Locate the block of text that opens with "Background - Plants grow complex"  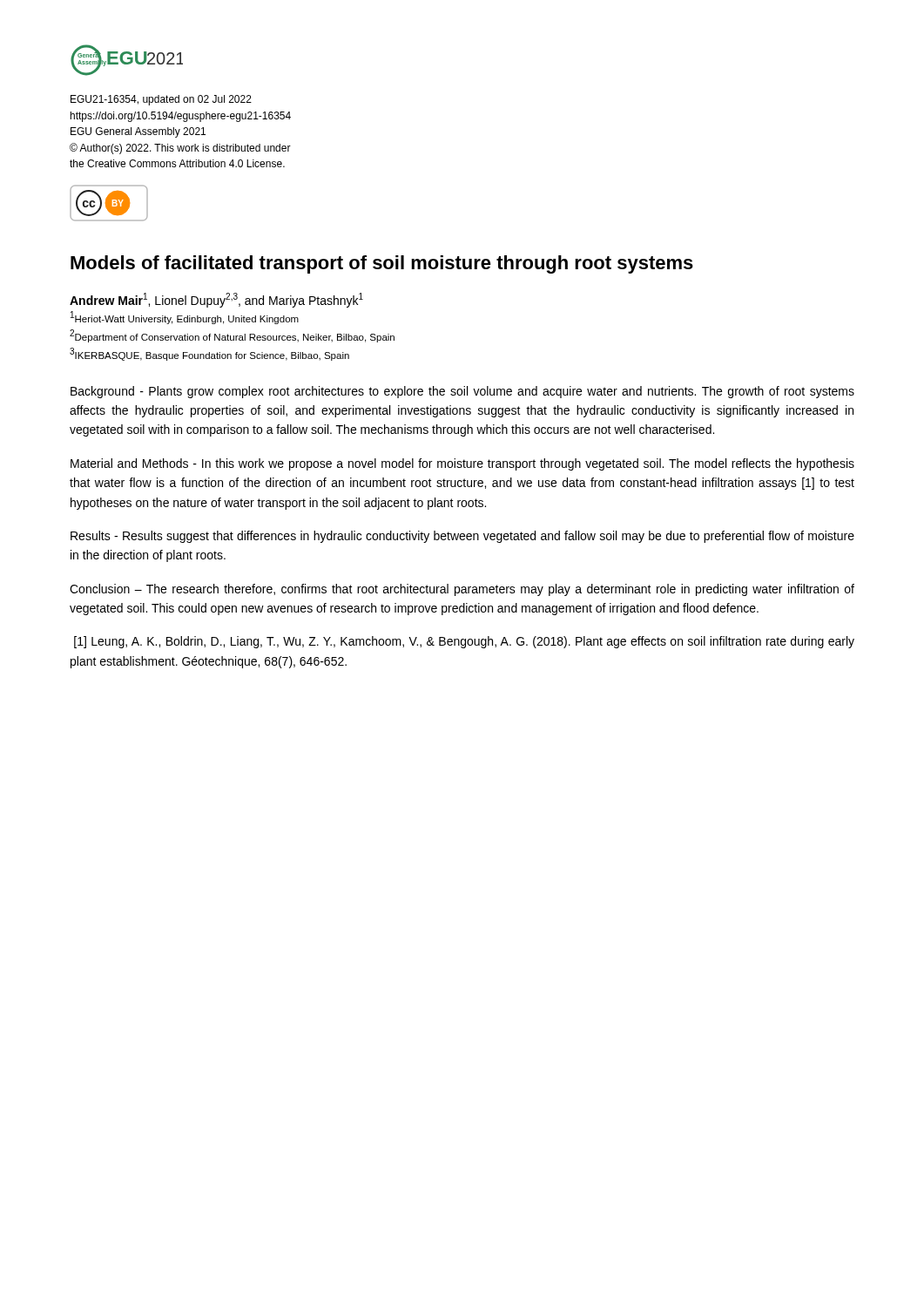[x=462, y=410]
